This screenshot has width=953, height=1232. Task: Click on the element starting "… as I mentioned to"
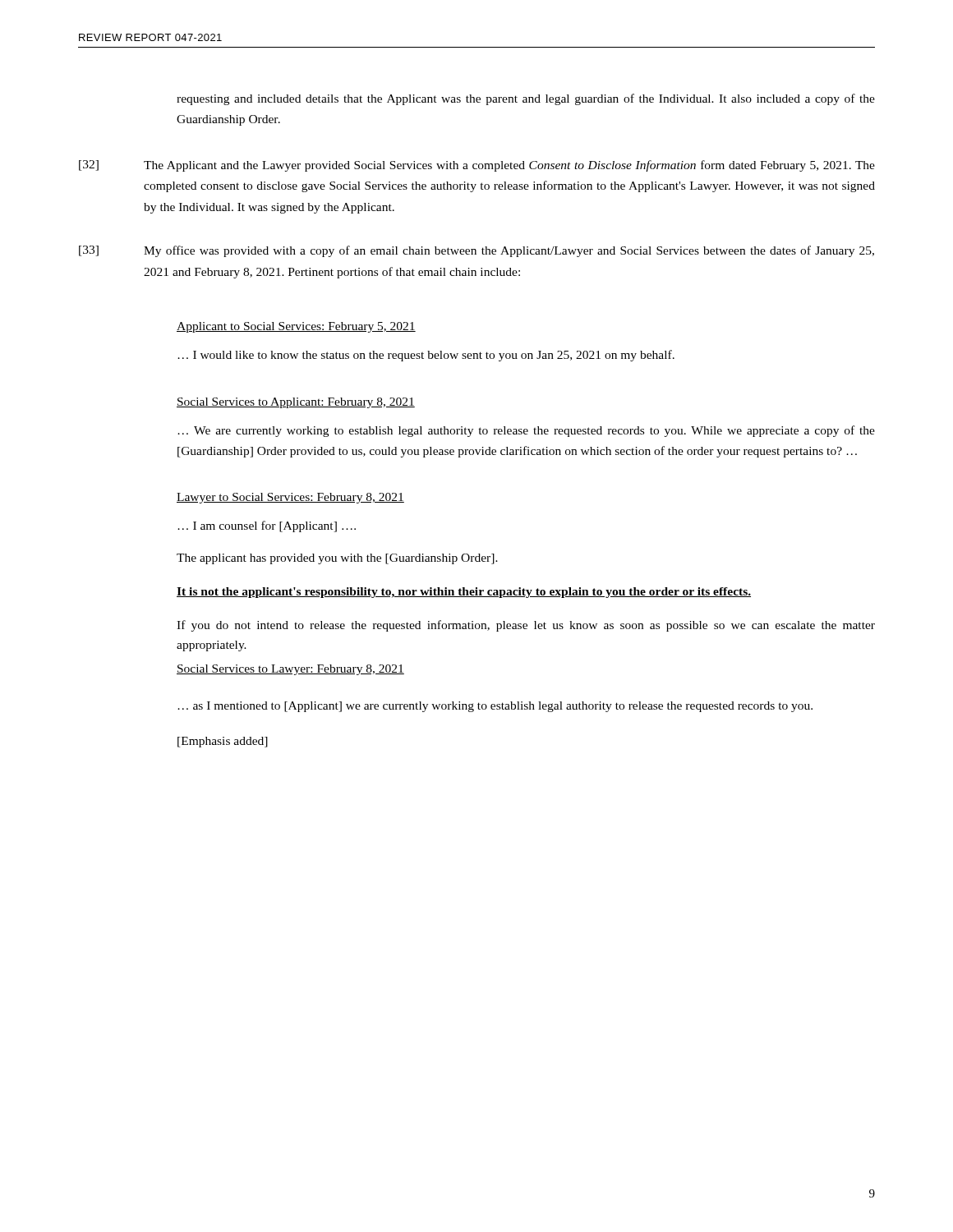coord(495,705)
